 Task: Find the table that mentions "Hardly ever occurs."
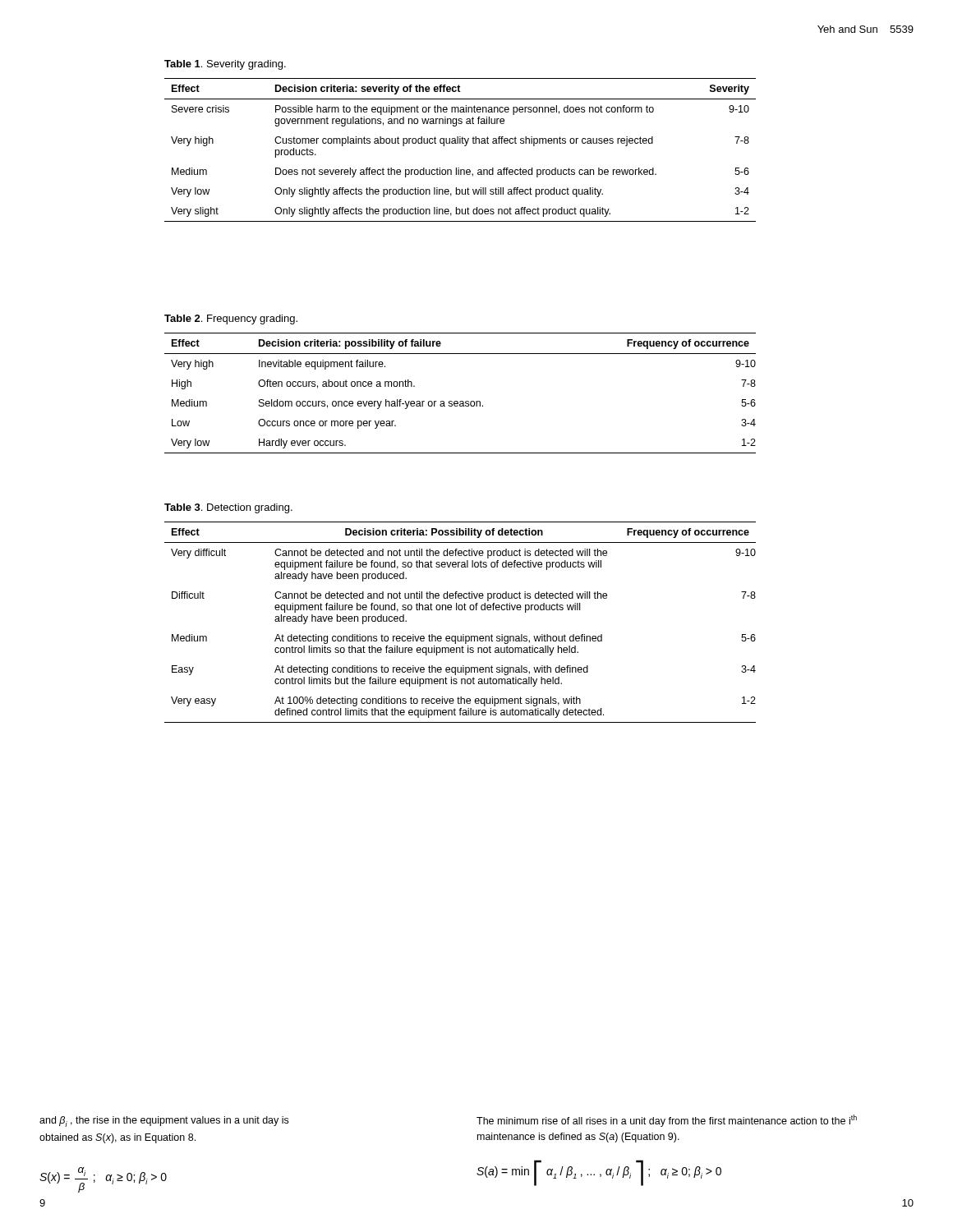[x=460, y=393]
